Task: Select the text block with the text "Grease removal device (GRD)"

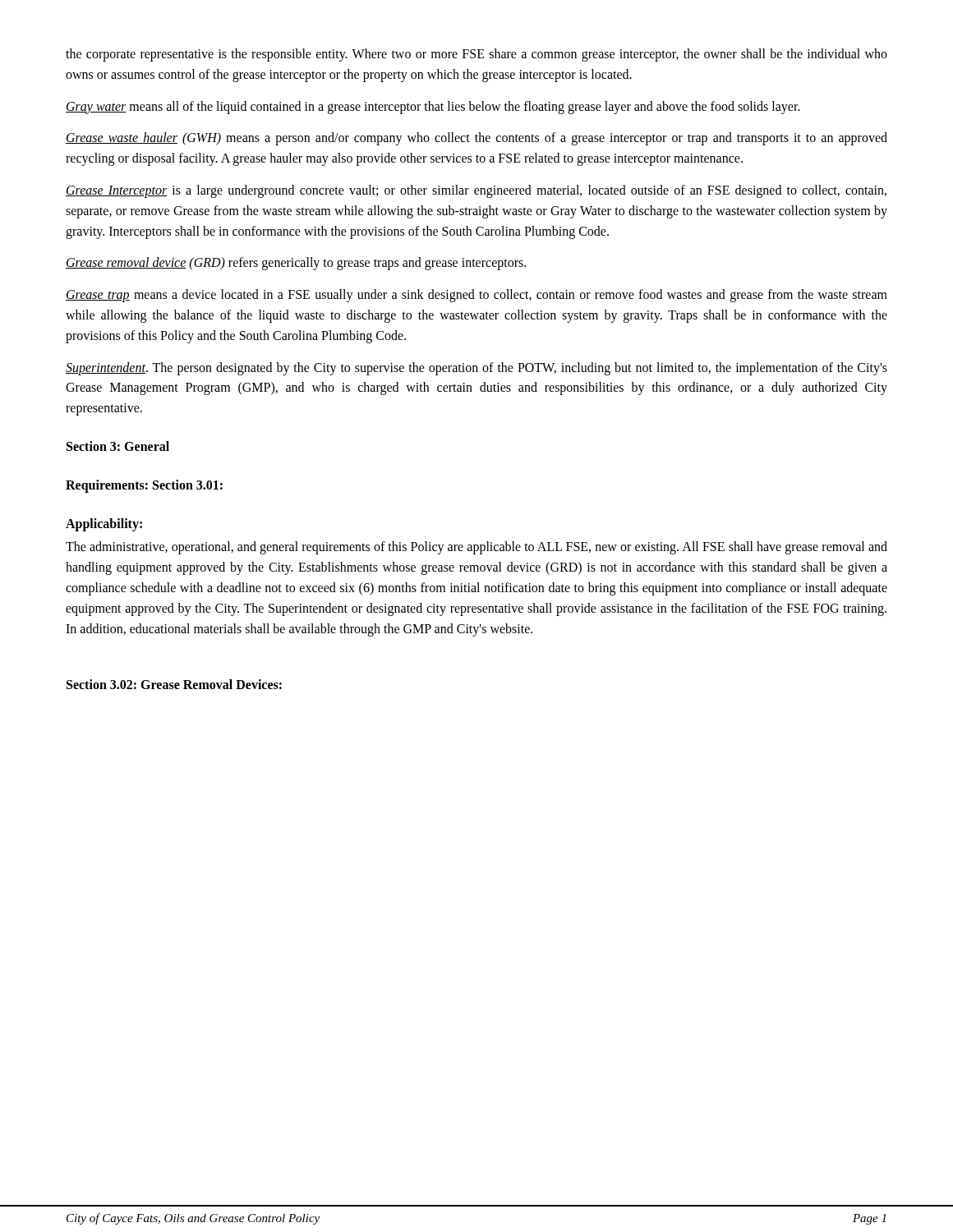Action: 476,263
